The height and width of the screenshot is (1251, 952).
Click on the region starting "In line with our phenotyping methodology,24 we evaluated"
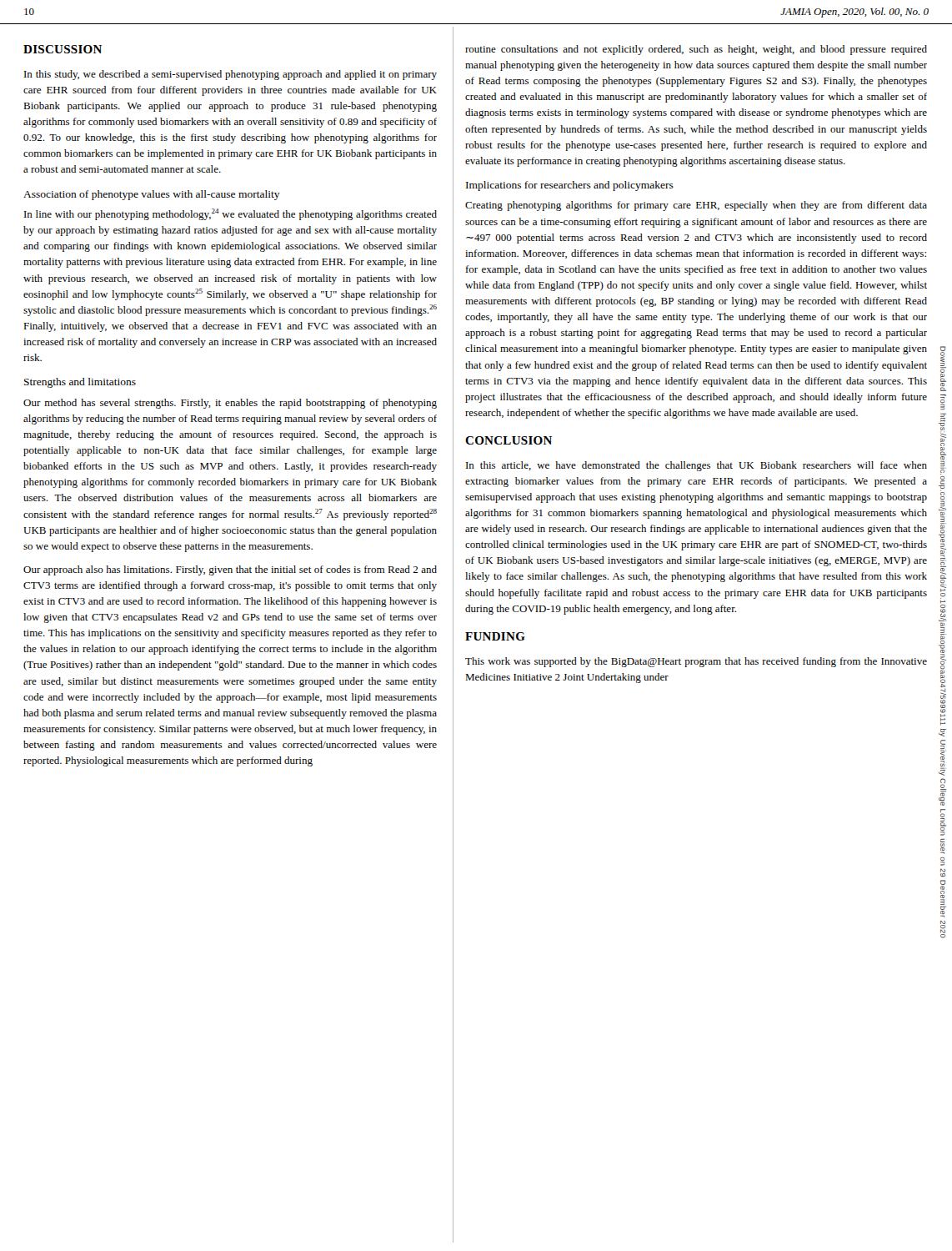pyautogui.click(x=230, y=285)
